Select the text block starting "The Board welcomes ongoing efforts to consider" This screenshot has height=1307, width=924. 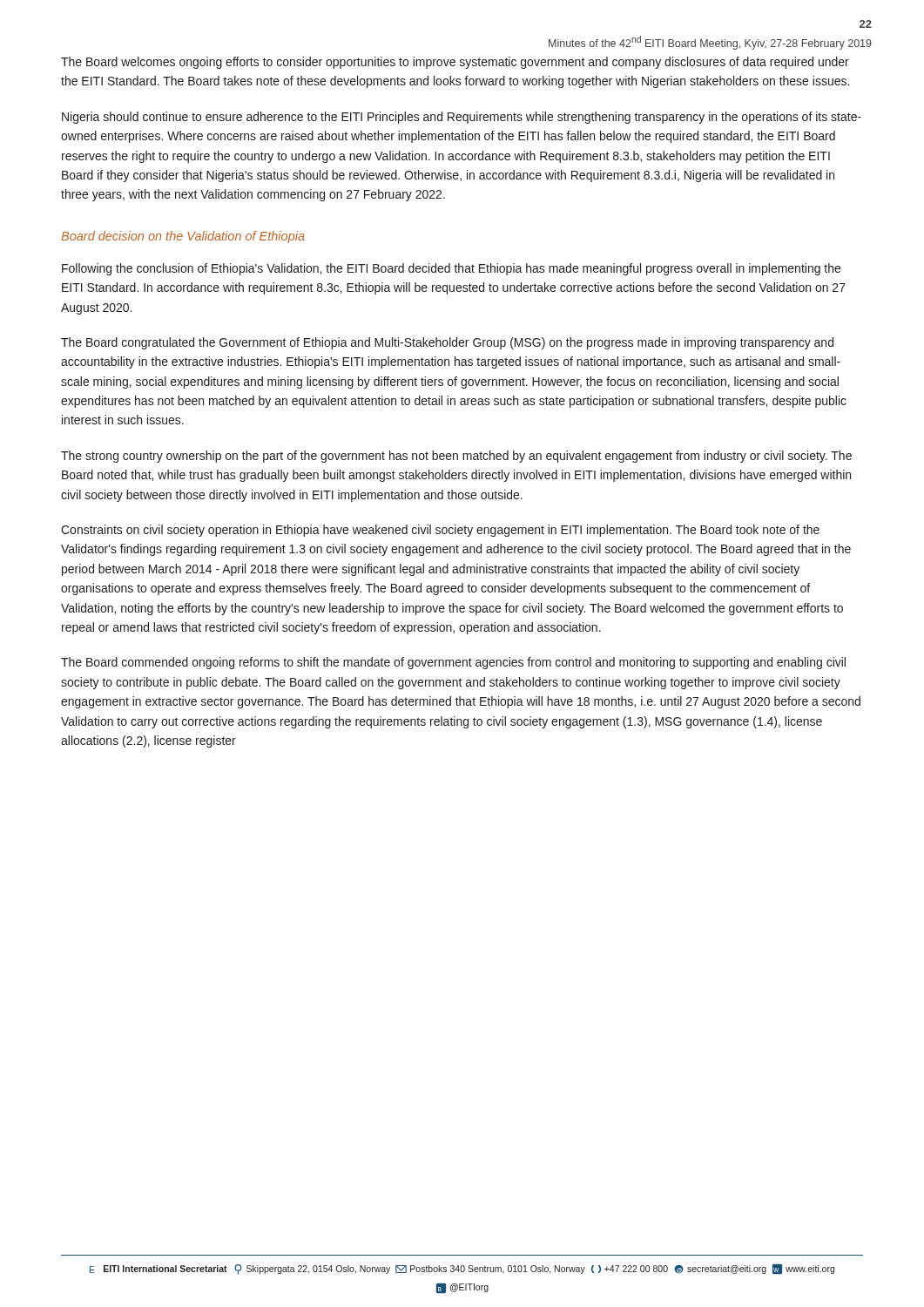(456, 72)
